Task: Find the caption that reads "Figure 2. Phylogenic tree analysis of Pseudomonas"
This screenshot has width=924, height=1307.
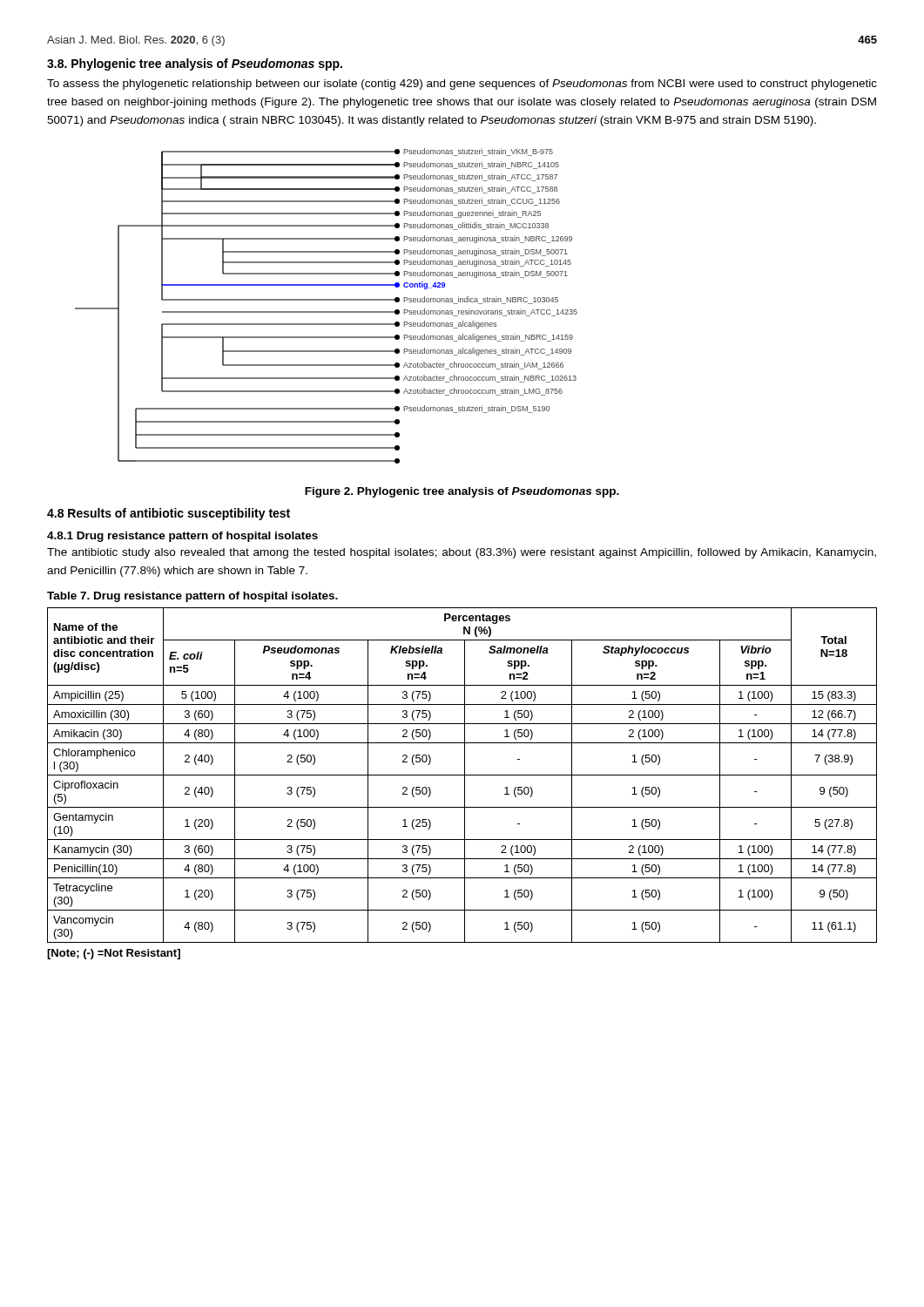Action: [462, 491]
